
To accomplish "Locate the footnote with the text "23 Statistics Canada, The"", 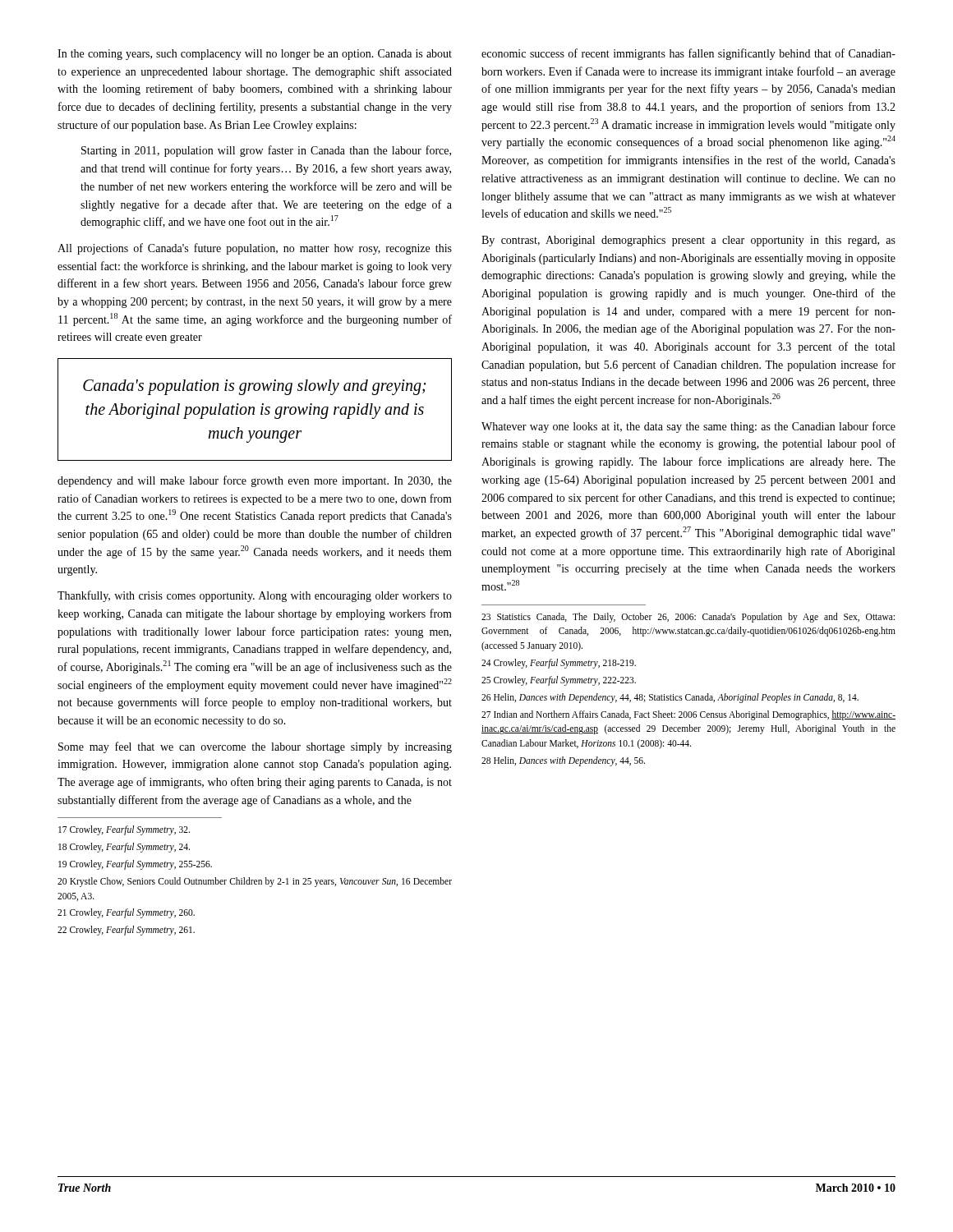I will coord(688,632).
